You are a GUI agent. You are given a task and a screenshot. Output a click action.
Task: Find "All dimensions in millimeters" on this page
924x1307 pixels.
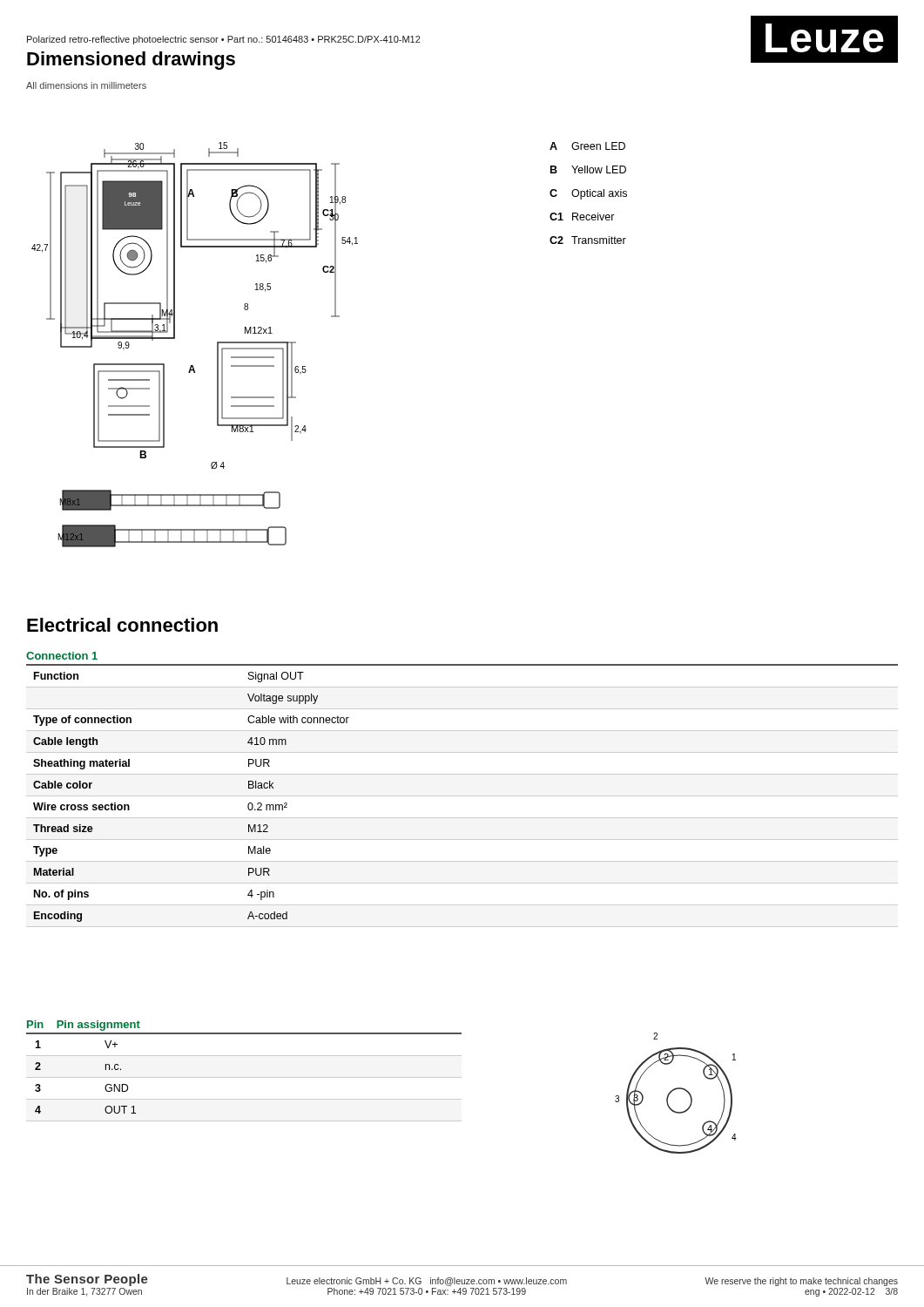point(86,85)
